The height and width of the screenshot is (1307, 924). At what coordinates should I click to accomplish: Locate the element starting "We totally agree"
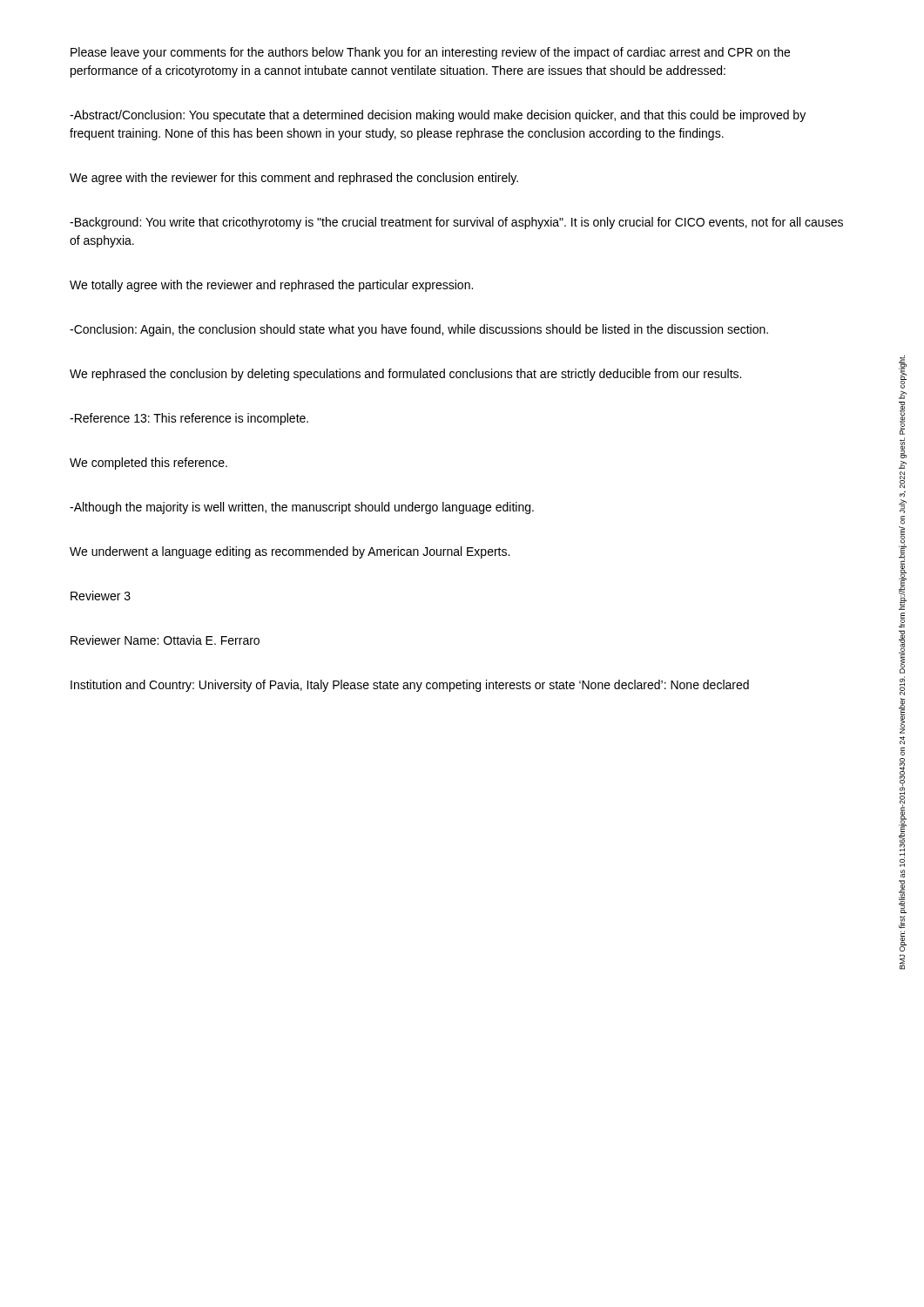pyautogui.click(x=272, y=285)
